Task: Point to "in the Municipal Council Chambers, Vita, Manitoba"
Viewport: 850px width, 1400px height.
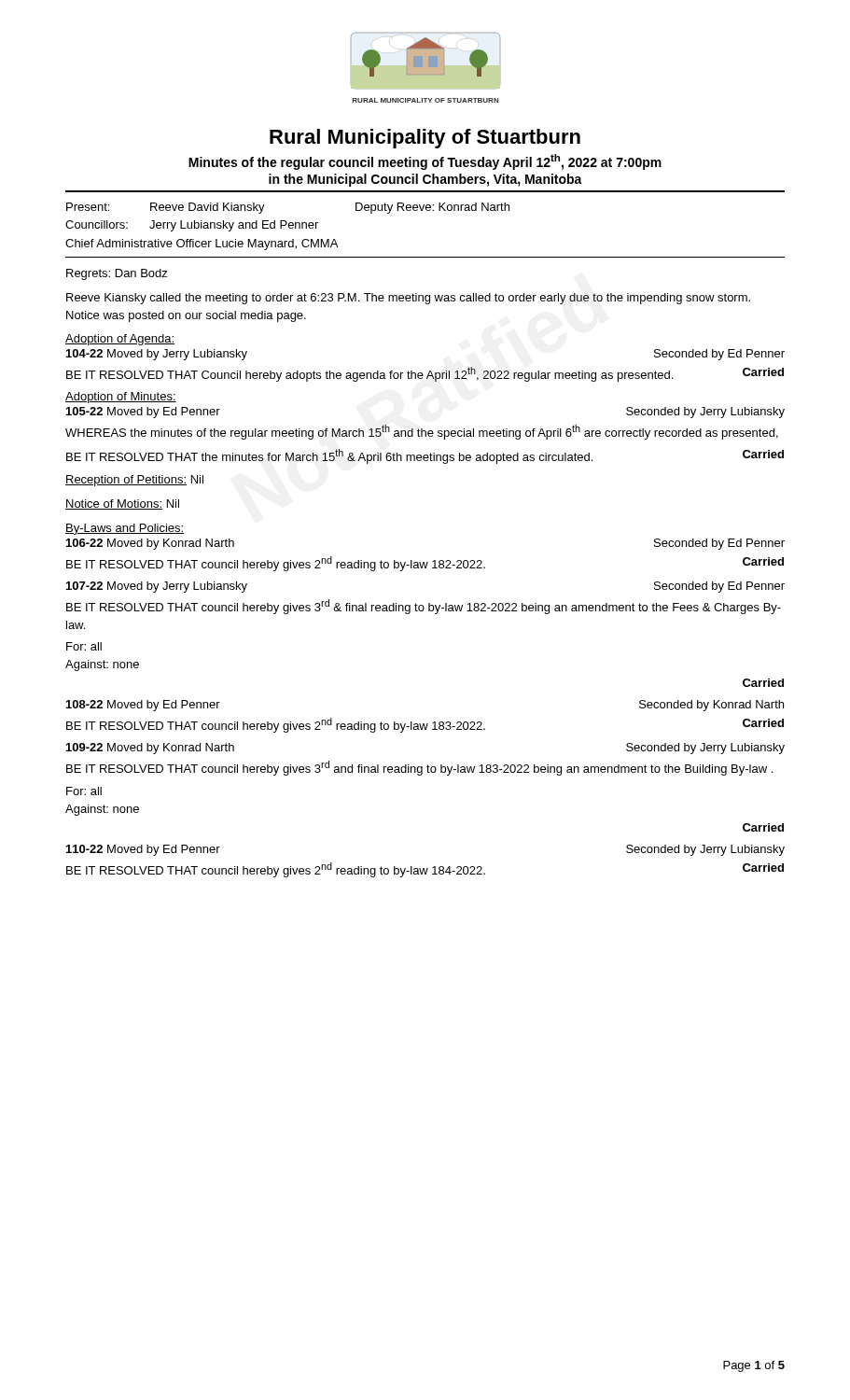Action: [x=425, y=179]
